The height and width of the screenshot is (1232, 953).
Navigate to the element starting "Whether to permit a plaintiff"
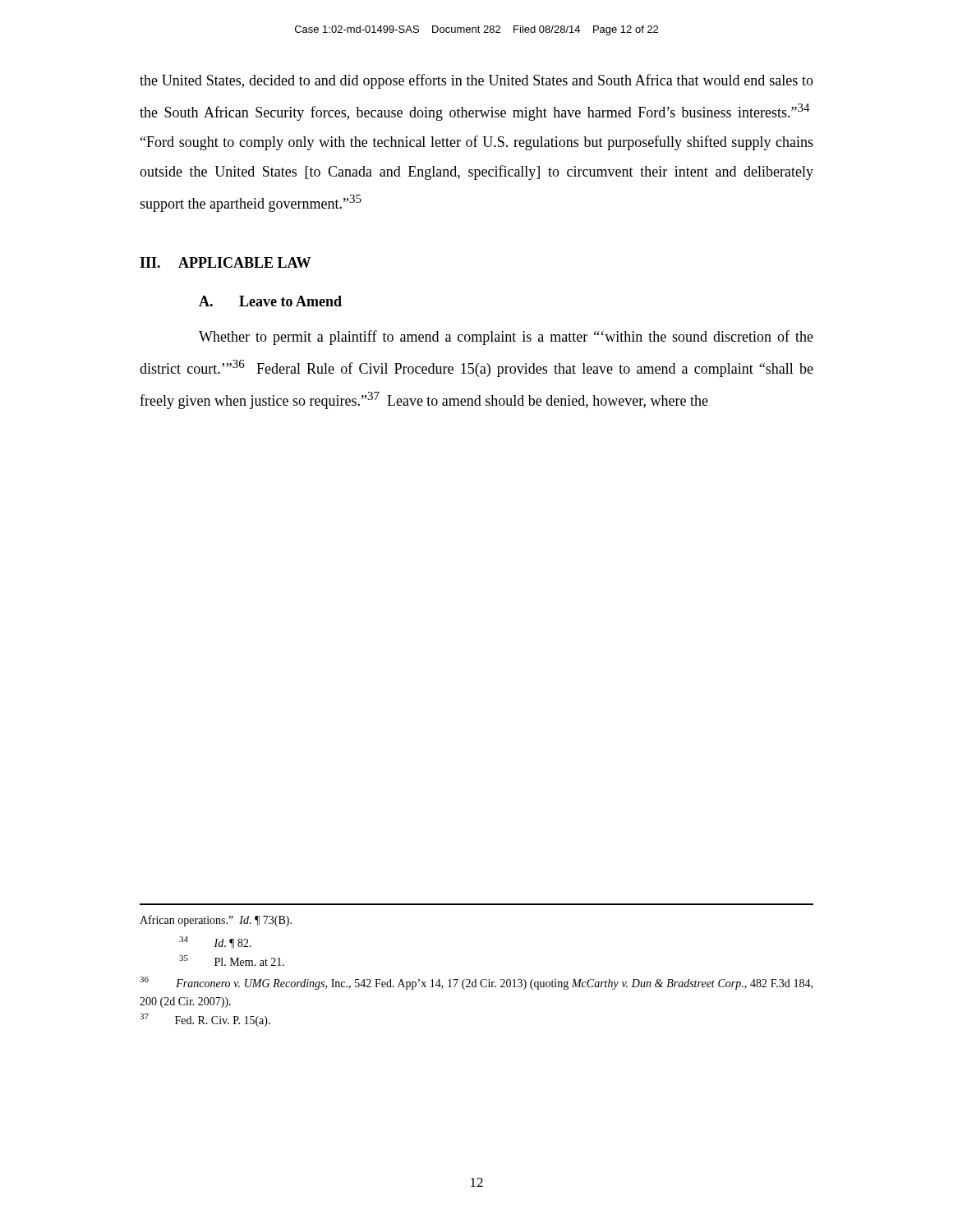tap(476, 368)
